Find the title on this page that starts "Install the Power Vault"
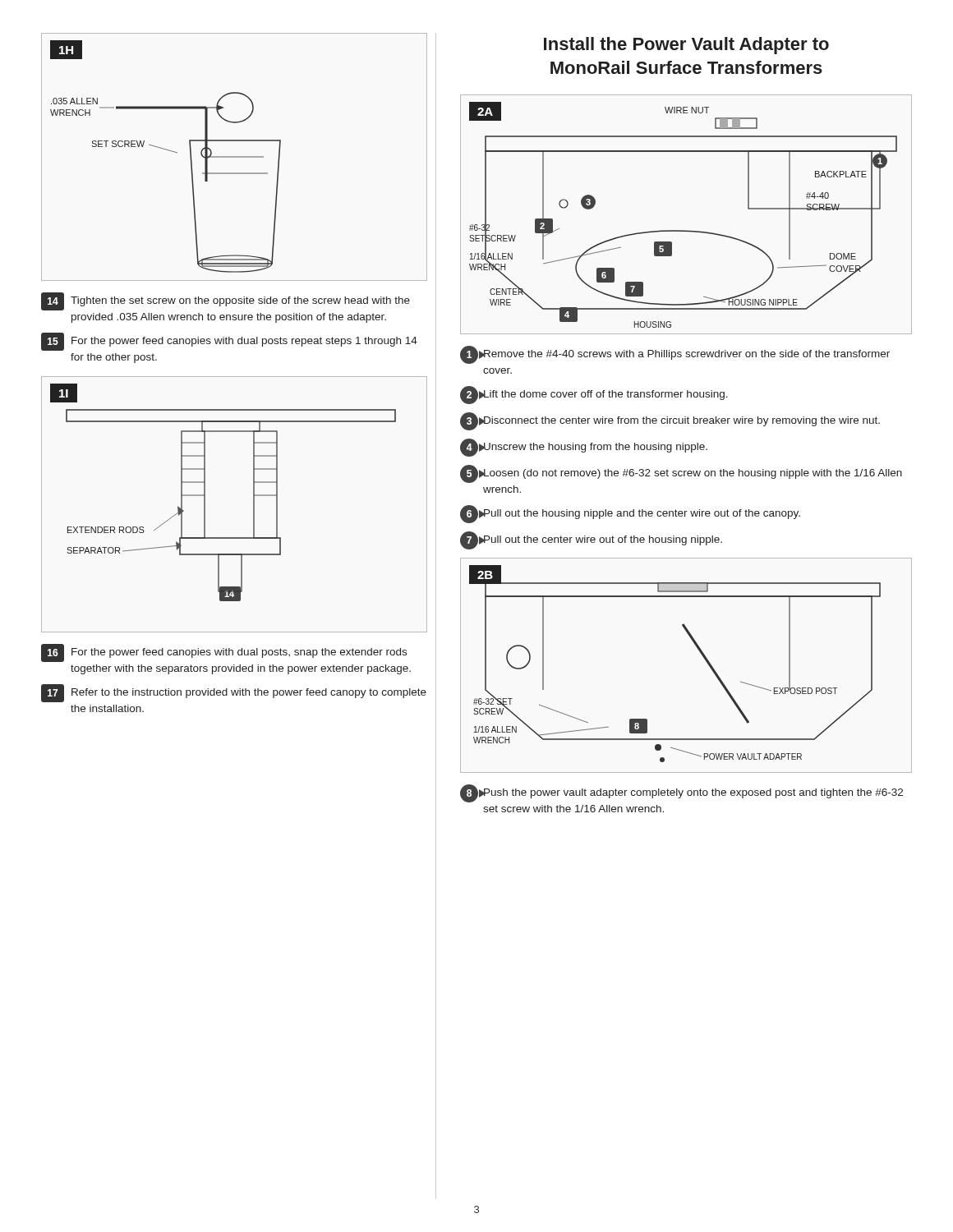953x1232 pixels. pos(686,56)
